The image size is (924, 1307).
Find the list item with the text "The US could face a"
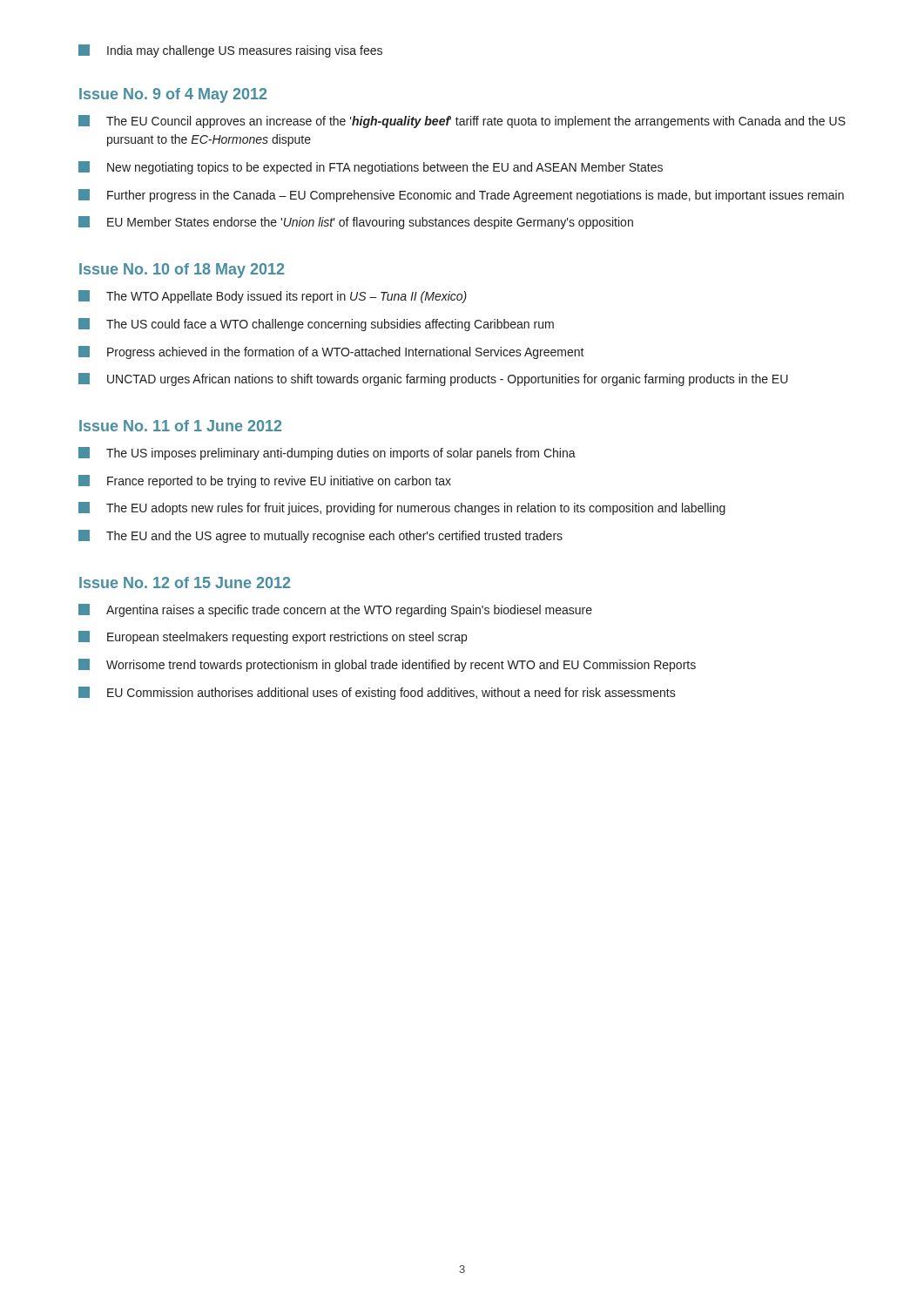click(462, 325)
